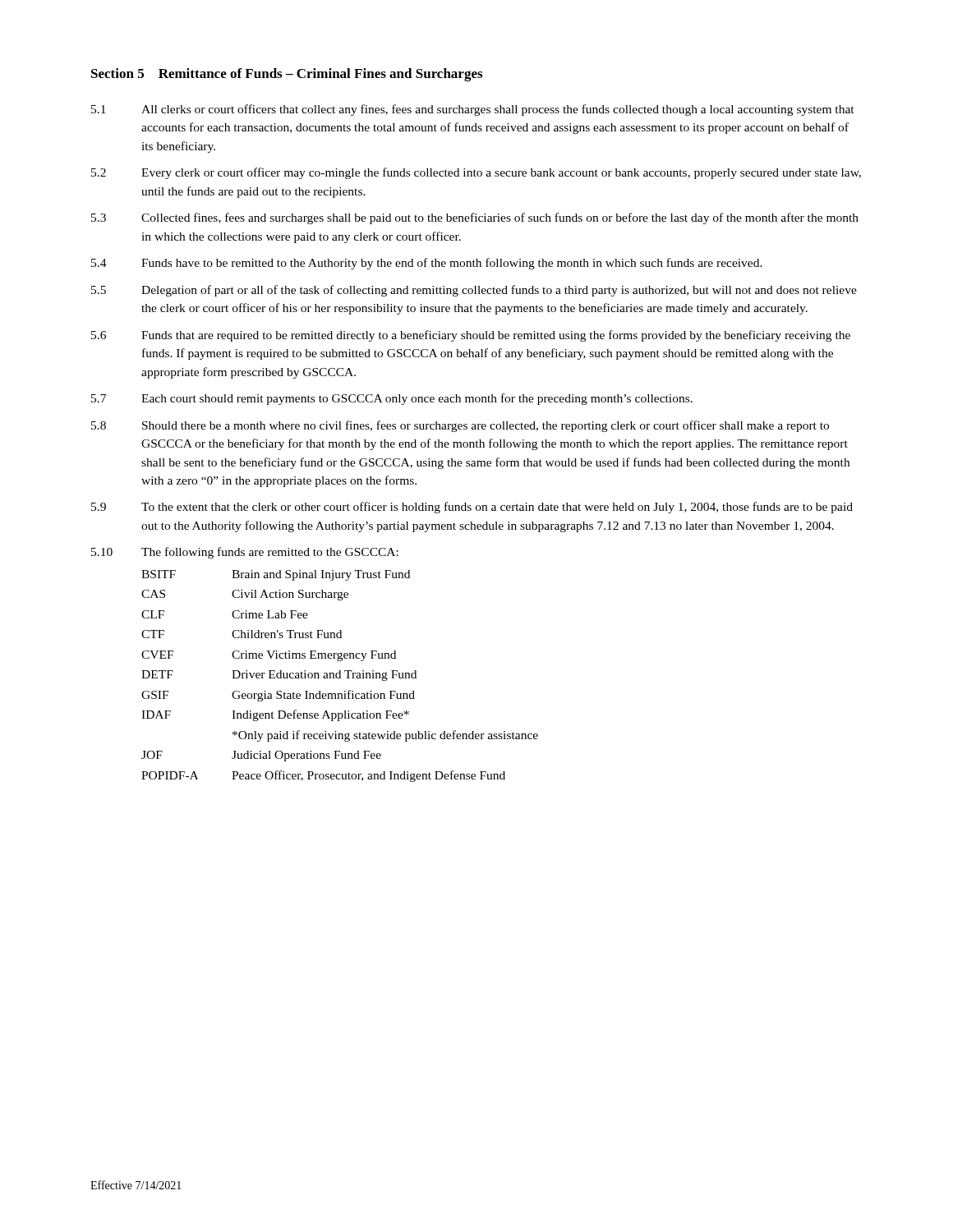Select the text block starting "5.5 Delegation of part or all of the"
Viewport: 953px width, 1232px height.
pos(476,299)
